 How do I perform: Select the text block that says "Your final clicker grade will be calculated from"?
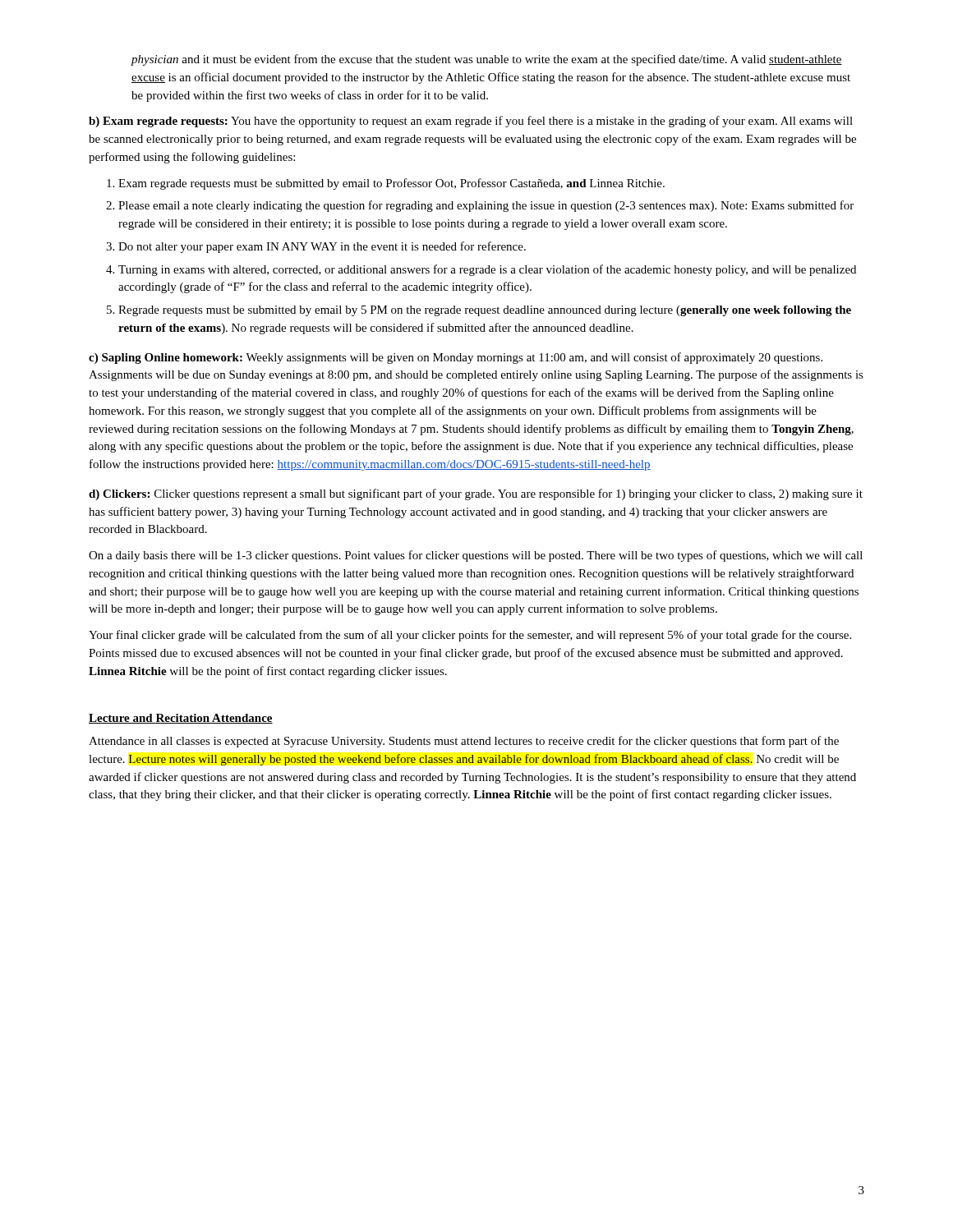[476, 654]
